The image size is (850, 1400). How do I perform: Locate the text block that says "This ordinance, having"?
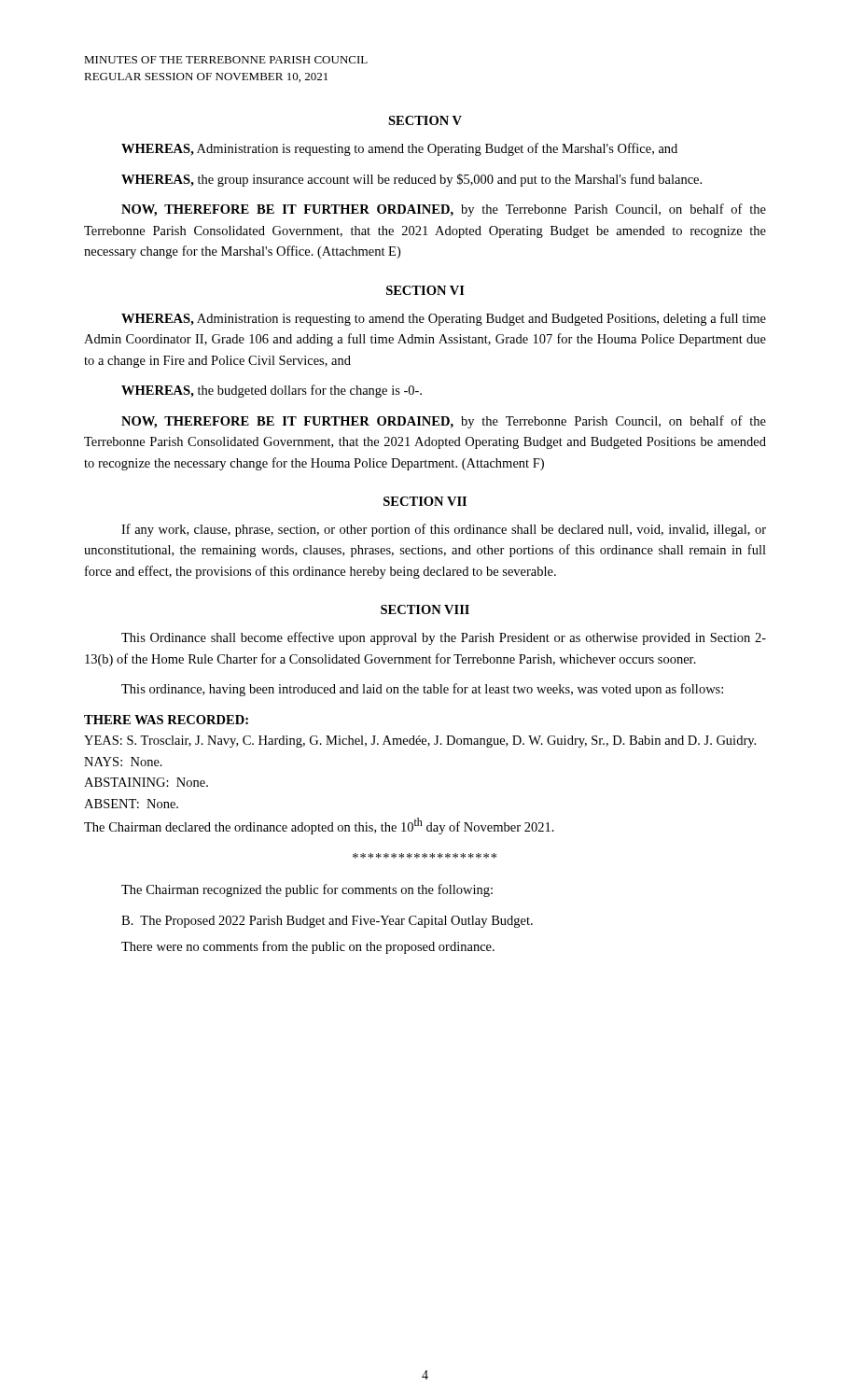[423, 689]
